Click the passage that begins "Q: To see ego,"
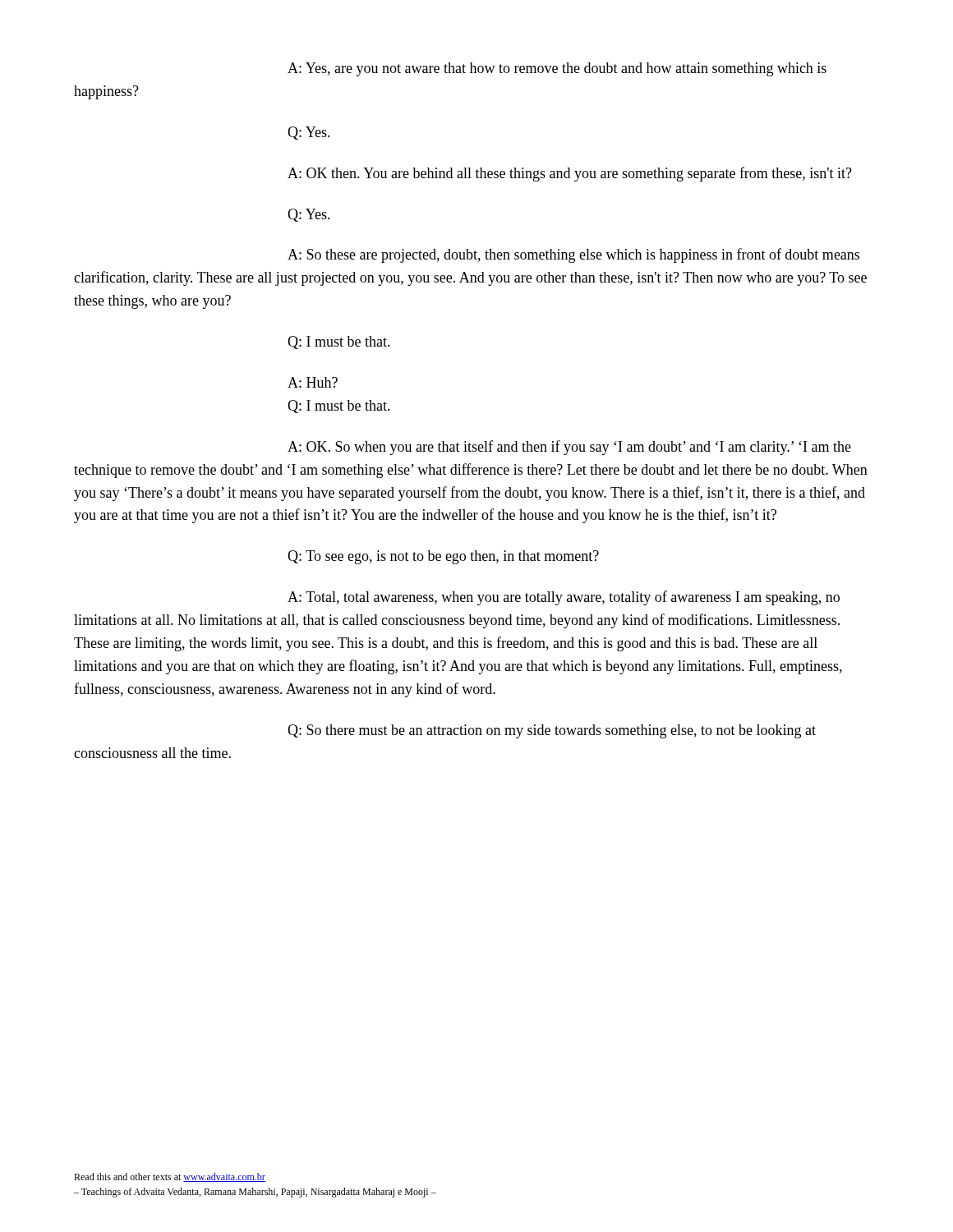The width and height of the screenshot is (953, 1232). (x=583, y=557)
